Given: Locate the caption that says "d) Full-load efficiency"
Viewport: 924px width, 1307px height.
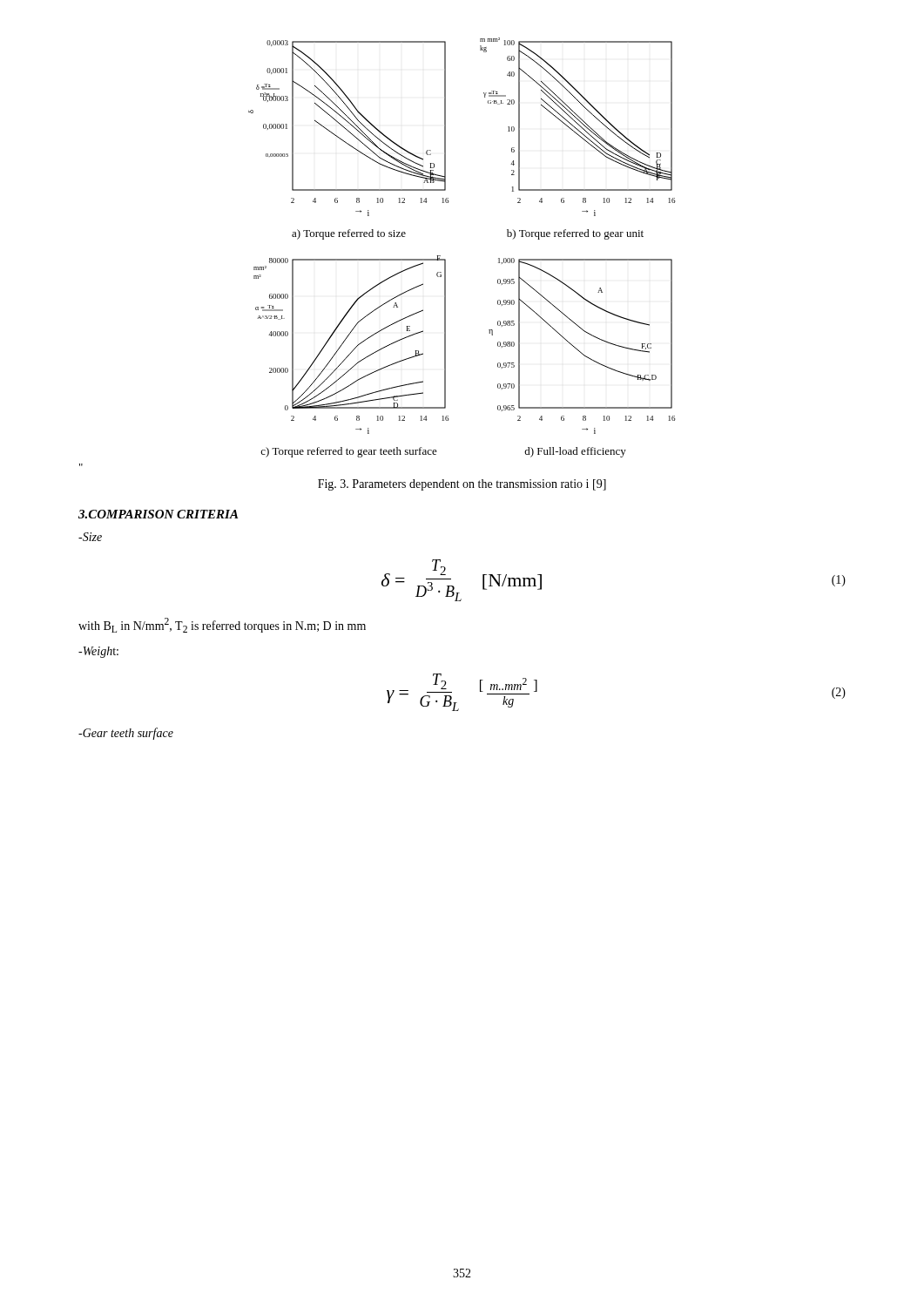Looking at the screenshot, I should 575,451.
